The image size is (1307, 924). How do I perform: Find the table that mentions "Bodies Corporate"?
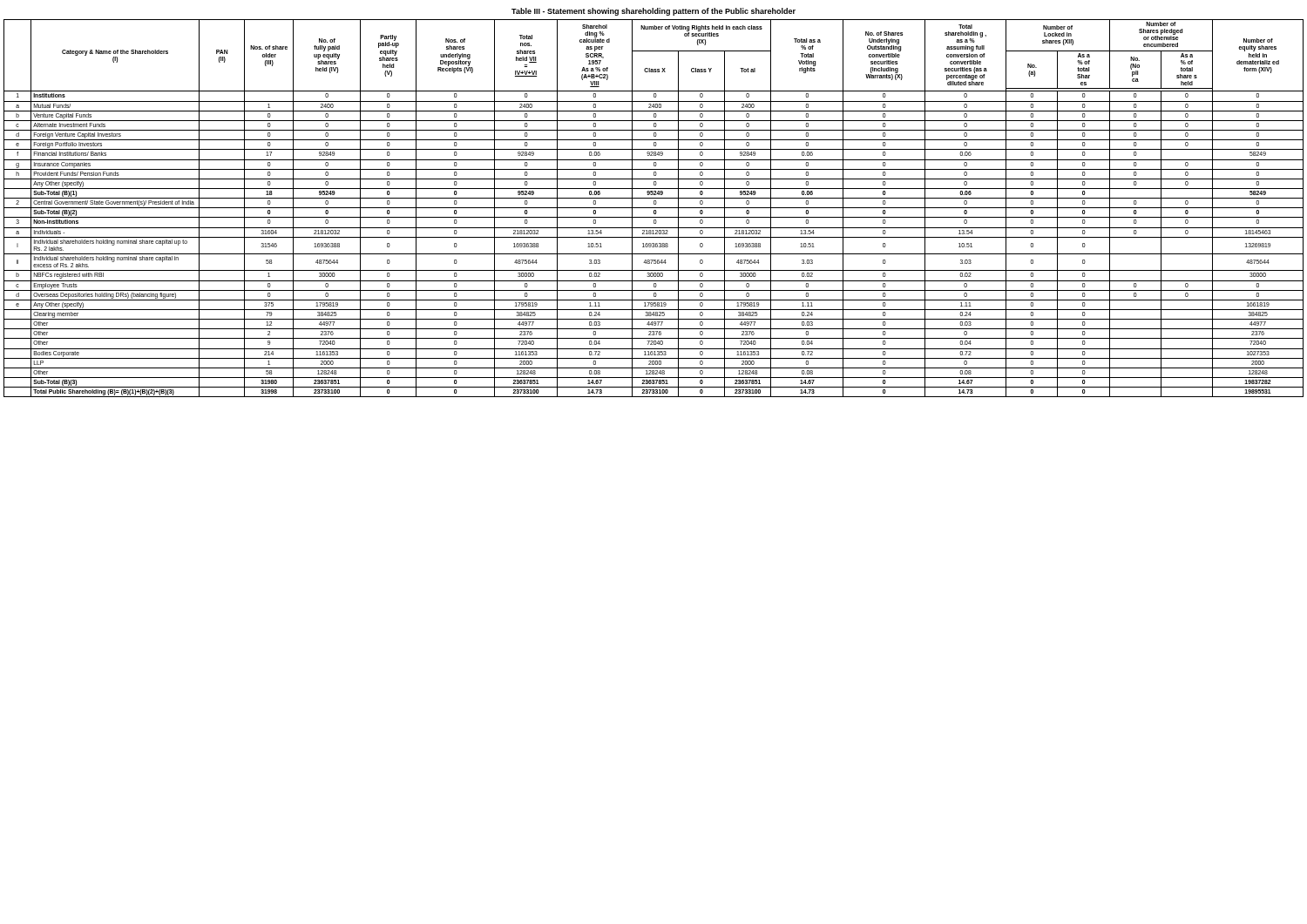654,208
